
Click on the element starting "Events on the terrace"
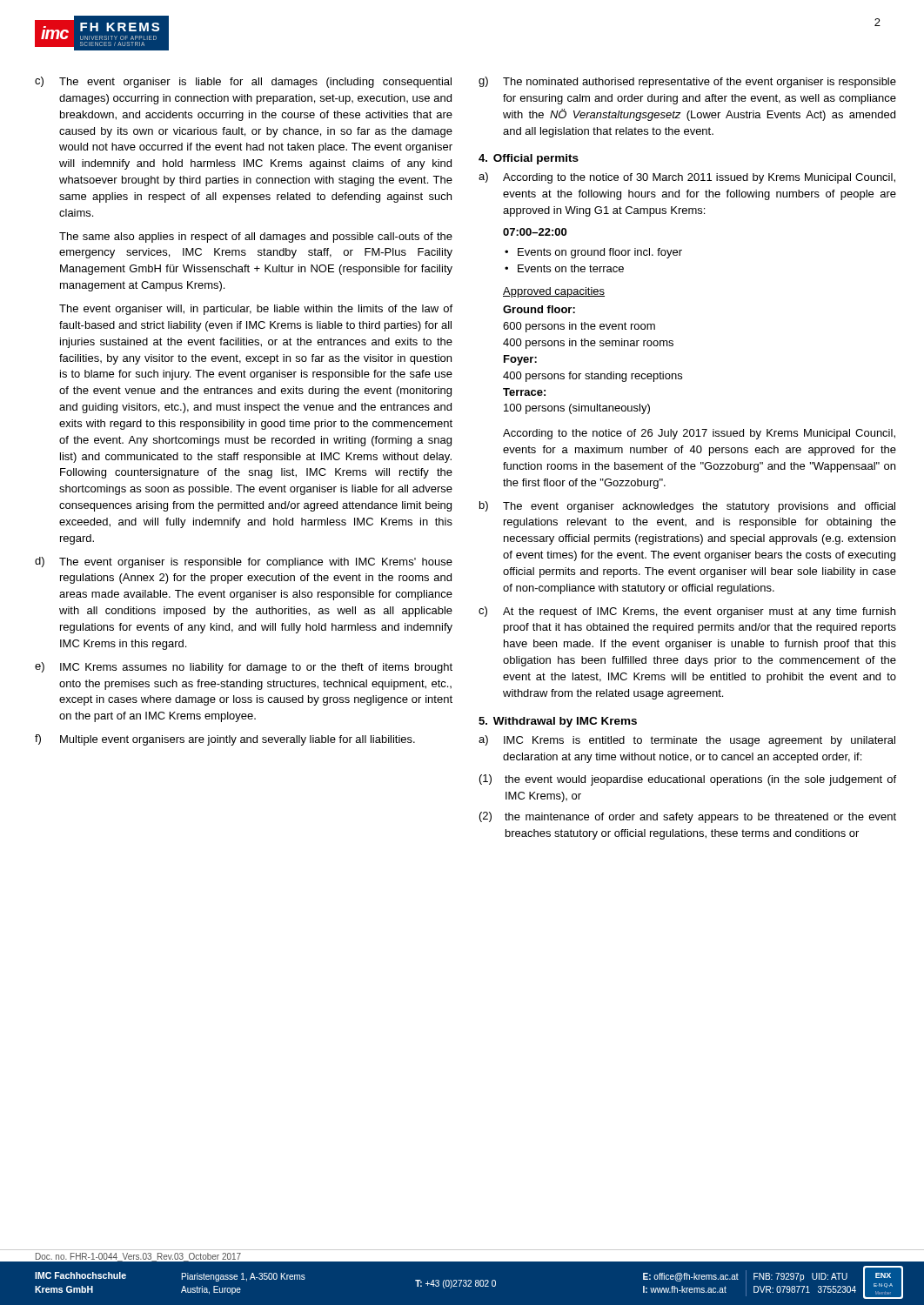click(571, 268)
